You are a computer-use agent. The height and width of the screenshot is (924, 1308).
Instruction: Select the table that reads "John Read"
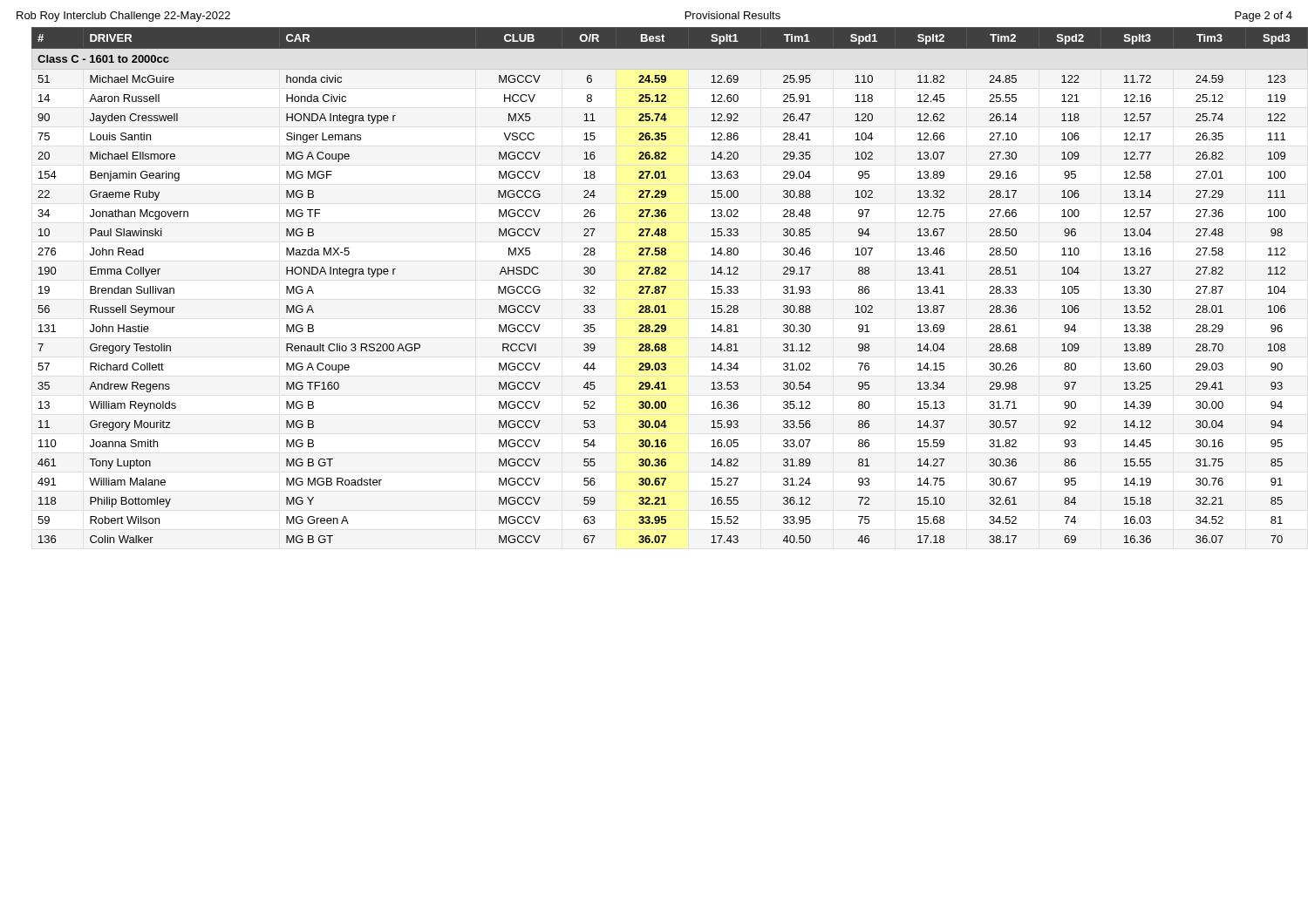click(654, 288)
